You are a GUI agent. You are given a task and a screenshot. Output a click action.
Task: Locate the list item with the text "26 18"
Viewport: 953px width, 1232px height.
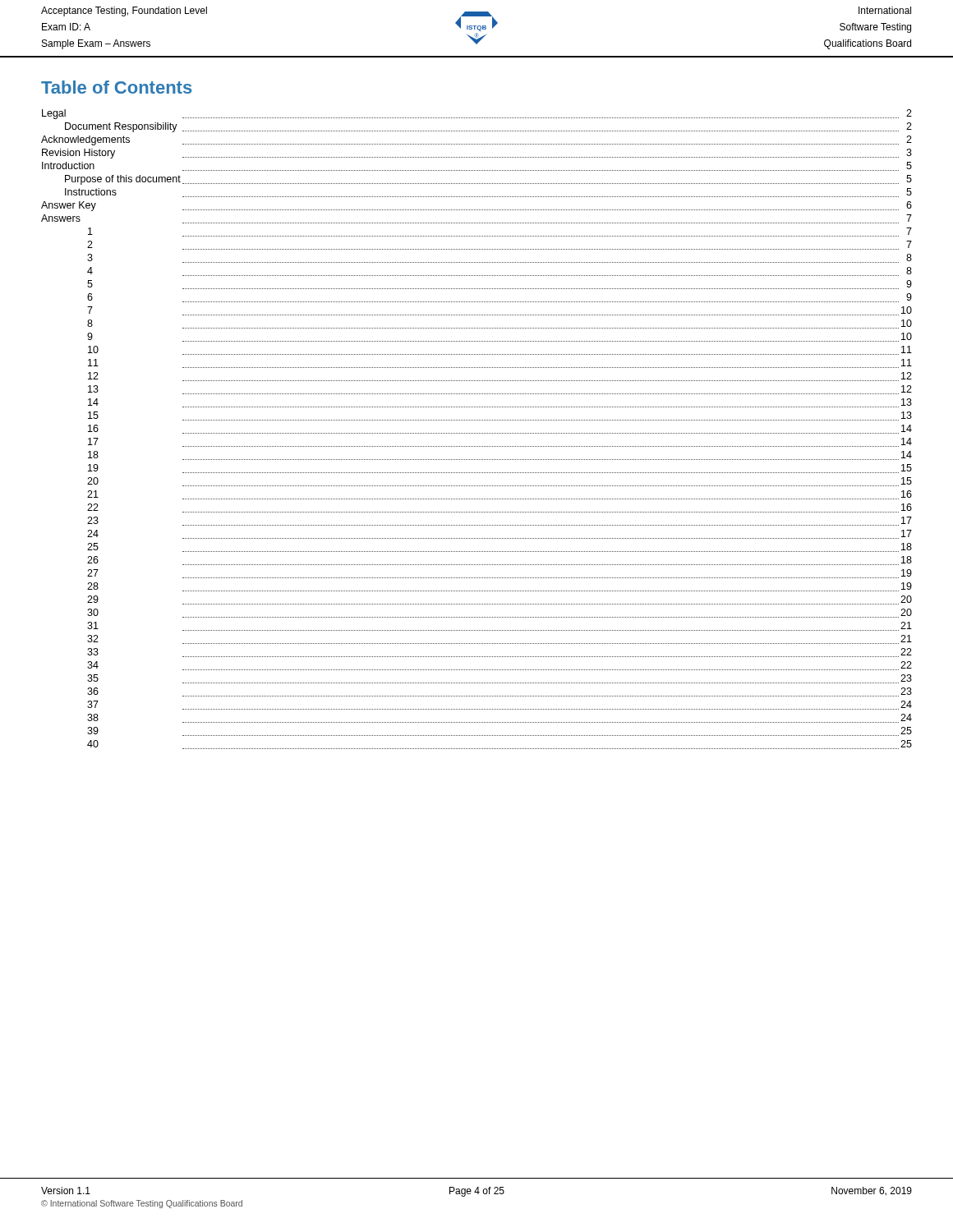pyautogui.click(x=476, y=560)
